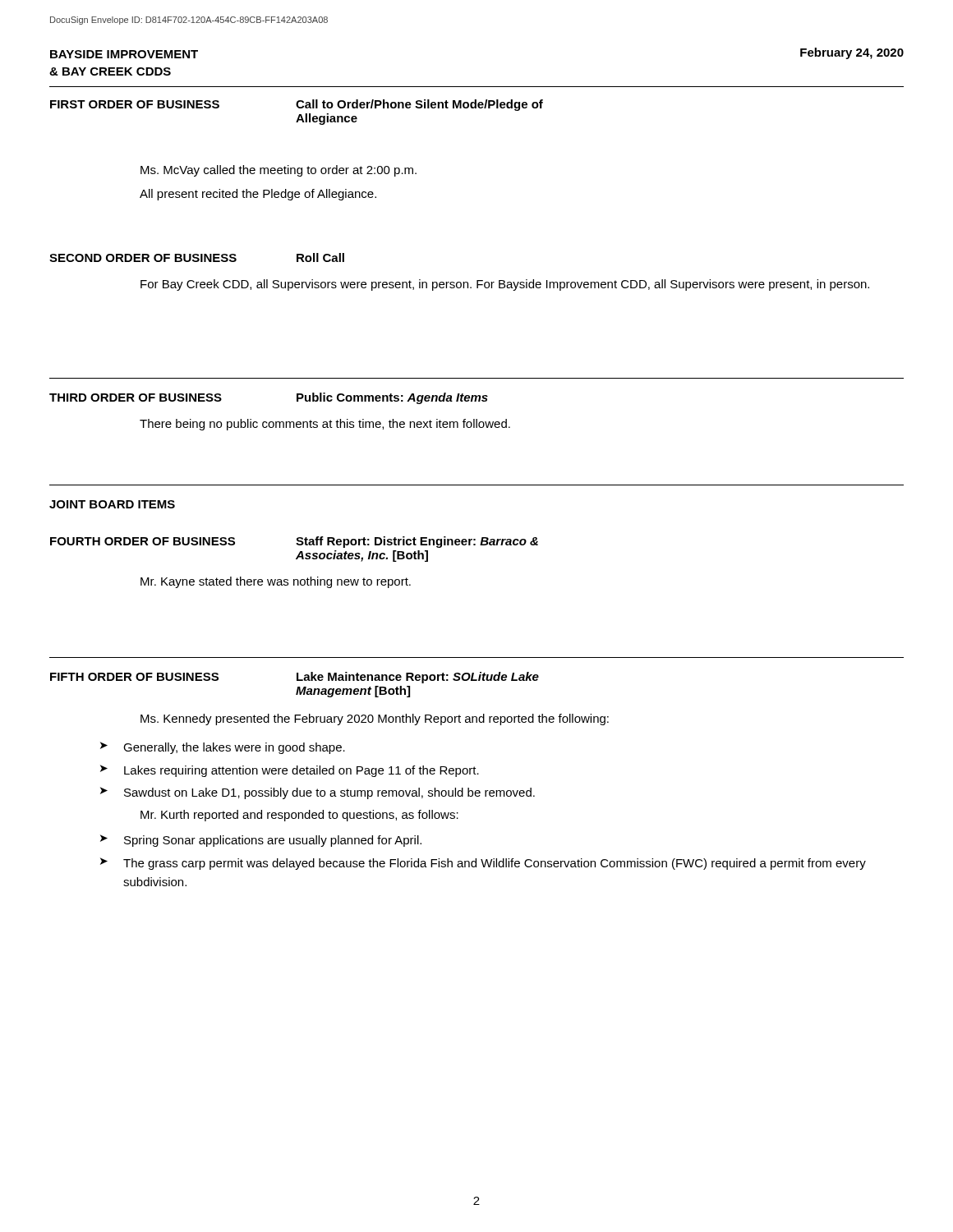Image resolution: width=953 pixels, height=1232 pixels.
Task: Find the section header with the text "FOURTH ORDER OF BUSINESS Staff"
Action: pos(294,548)
